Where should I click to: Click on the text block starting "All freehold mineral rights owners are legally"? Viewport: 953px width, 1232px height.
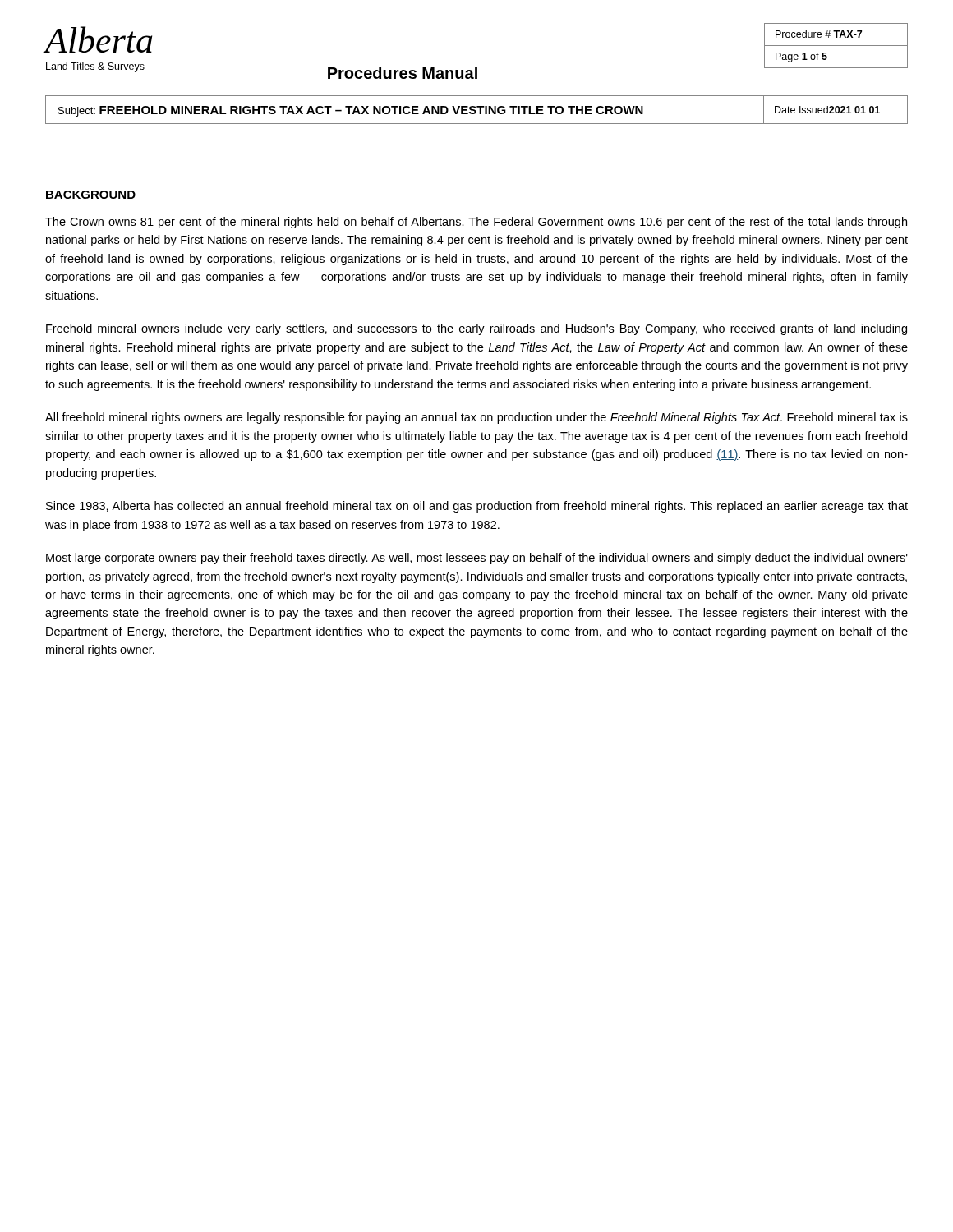pyautogui.click(x=476, y=445)
